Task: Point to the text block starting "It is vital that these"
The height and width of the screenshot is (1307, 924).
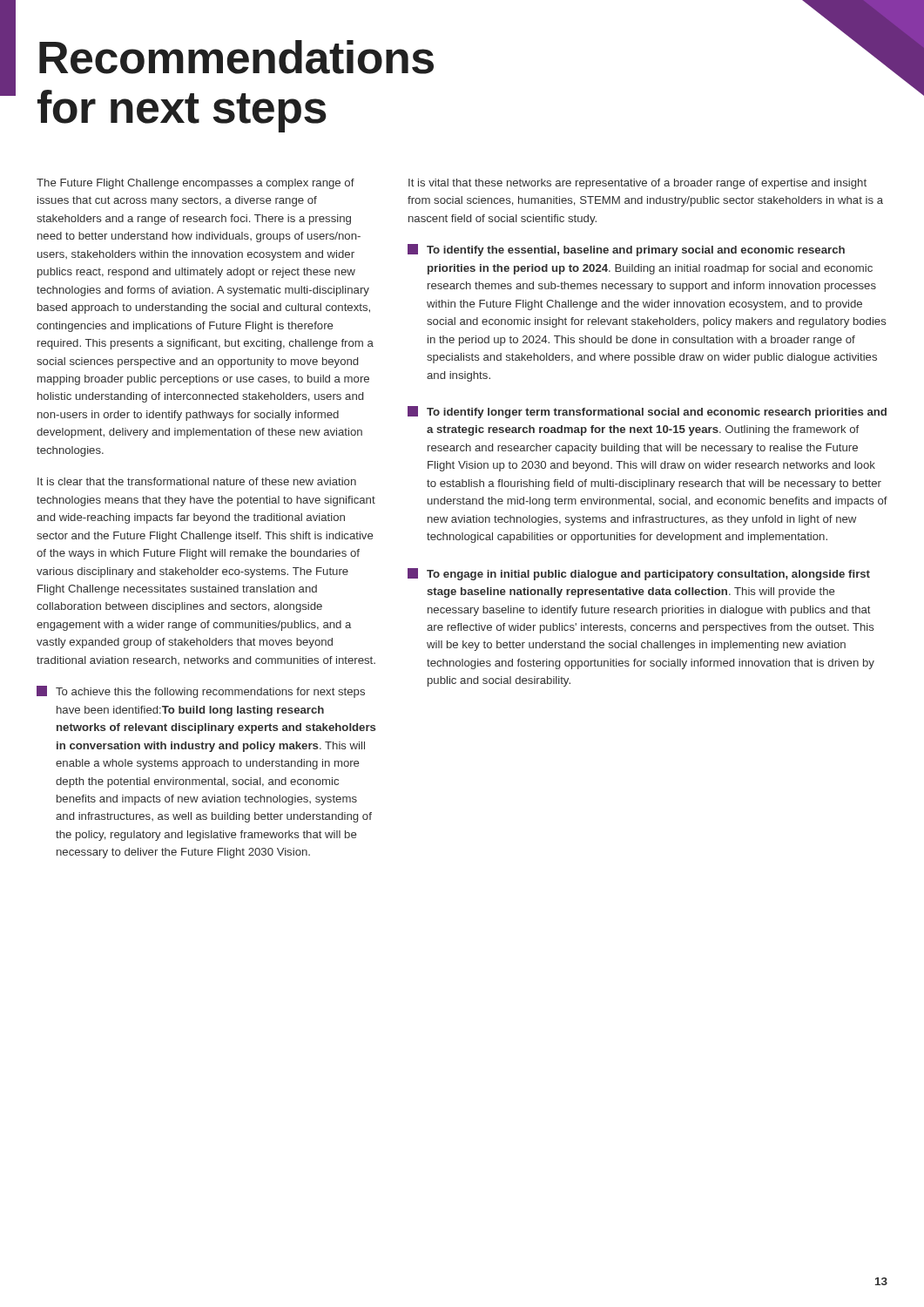Action: (647, 201)
